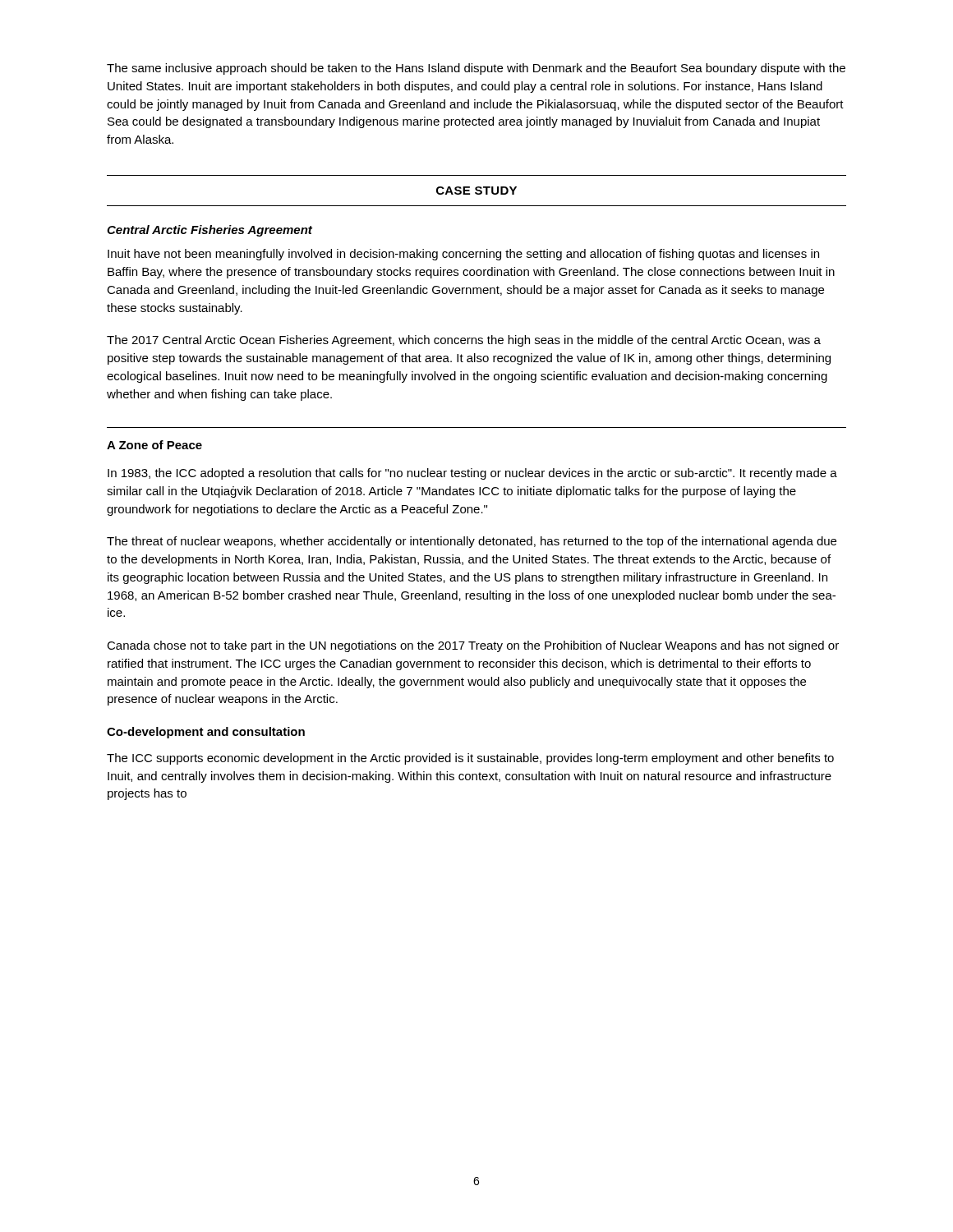
Task: Locate the text "Central Arctic Fisheries Agreement"
Action: (x=209, y=229)
